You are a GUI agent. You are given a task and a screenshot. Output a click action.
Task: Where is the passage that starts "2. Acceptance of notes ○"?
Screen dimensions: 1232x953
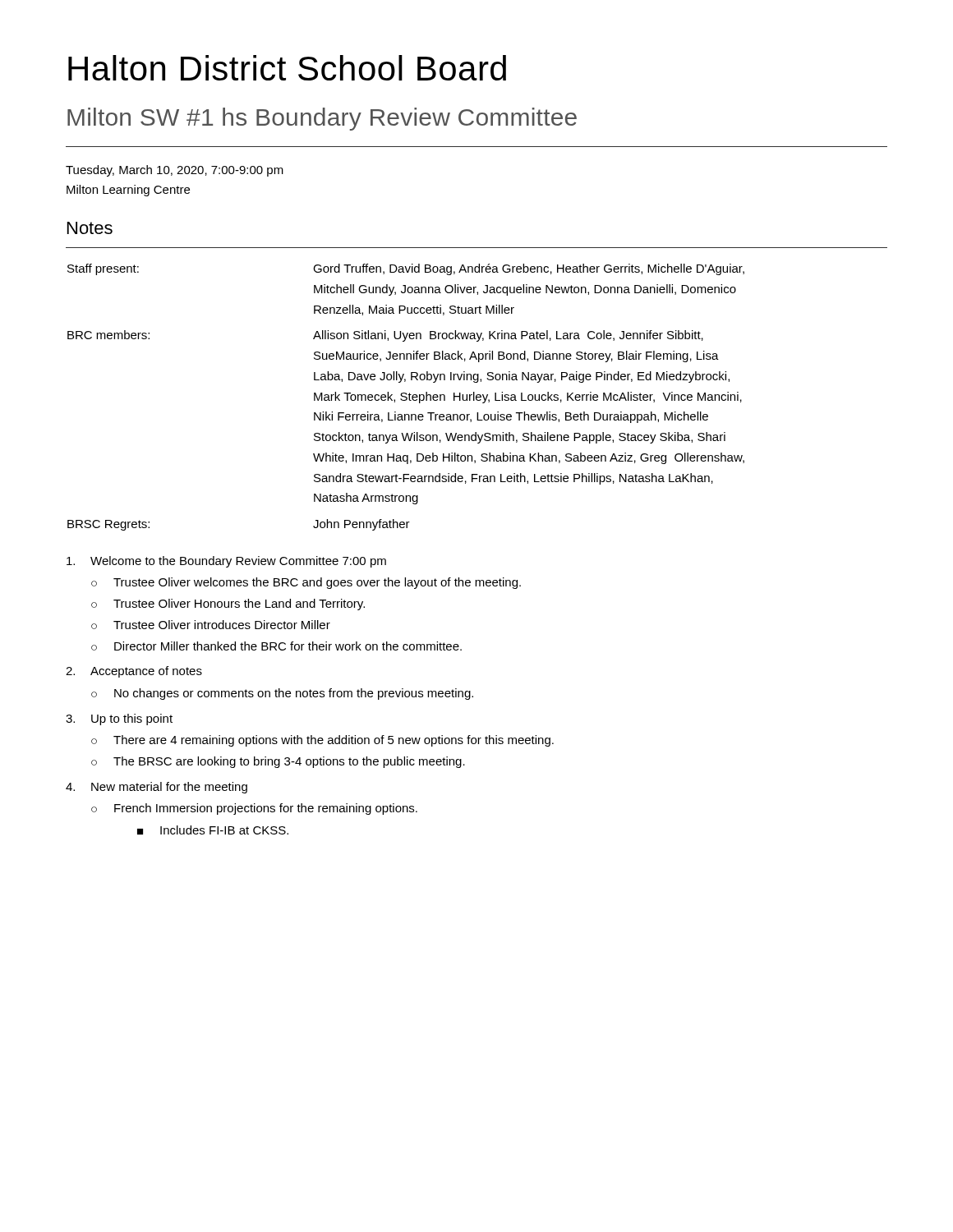270,683
